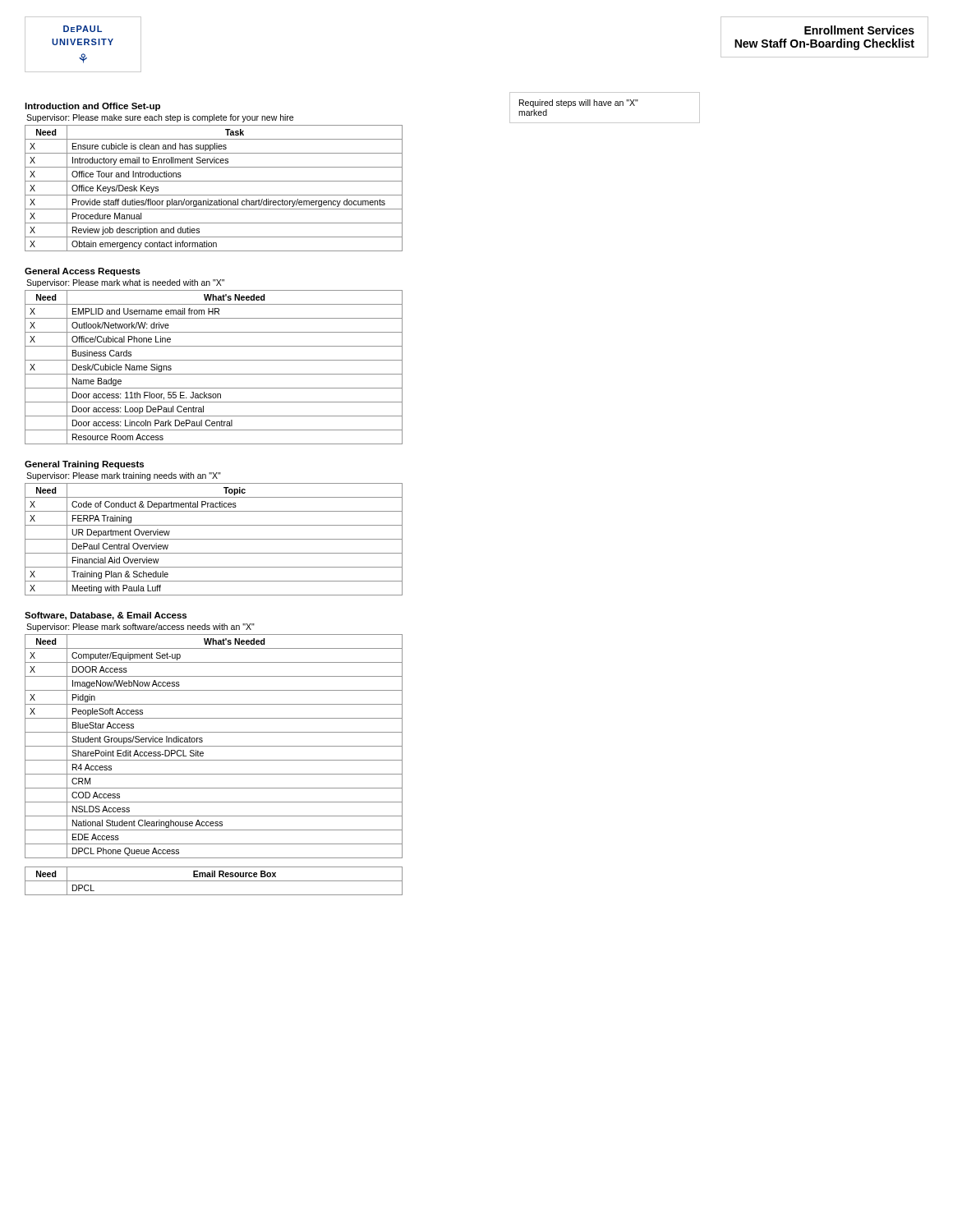Find the text block that says "Supervisor: Please mark what"
The image size is (953, 1232).
[x=126, y=282]
